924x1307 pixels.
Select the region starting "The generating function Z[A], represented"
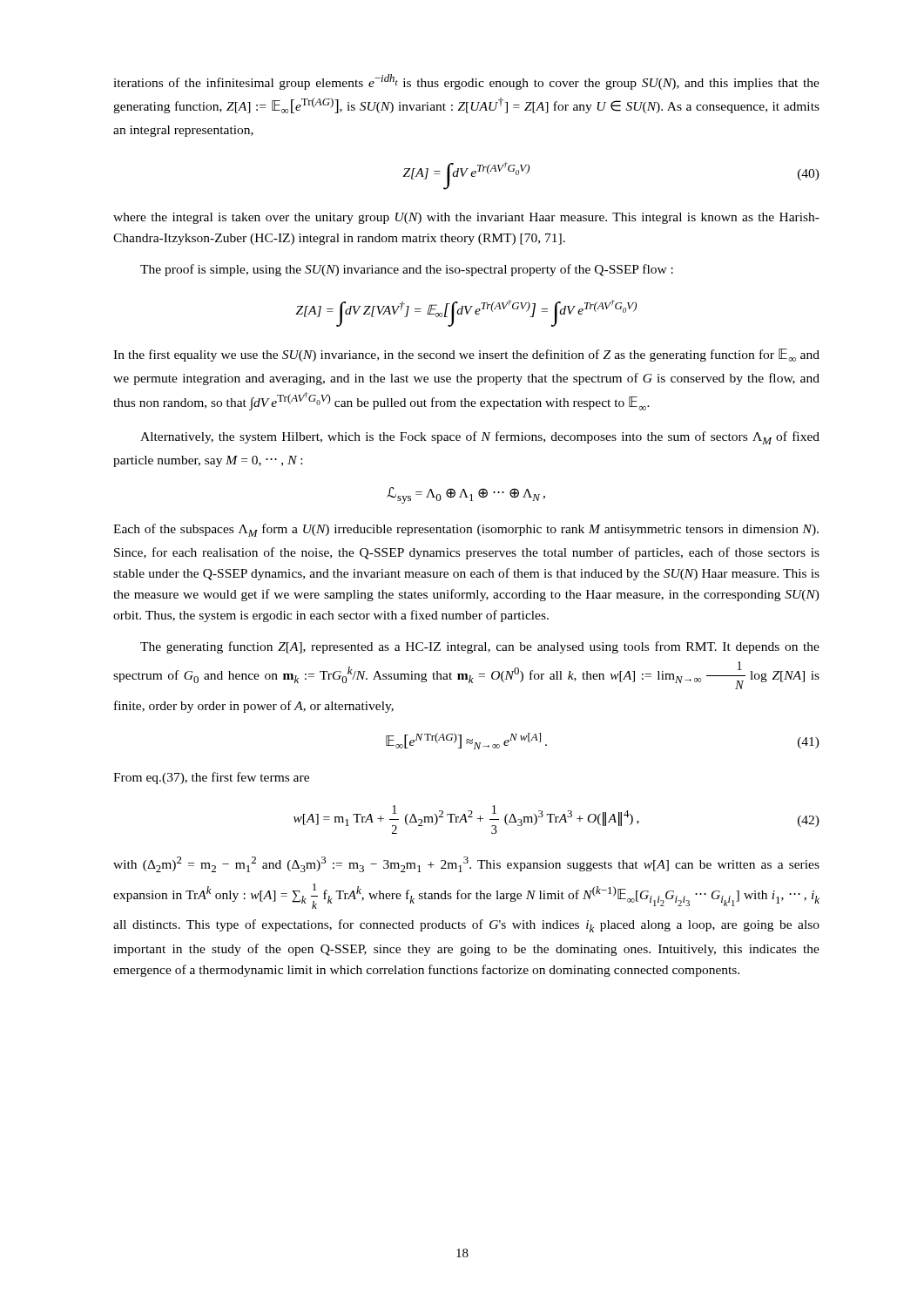point(466,676)
